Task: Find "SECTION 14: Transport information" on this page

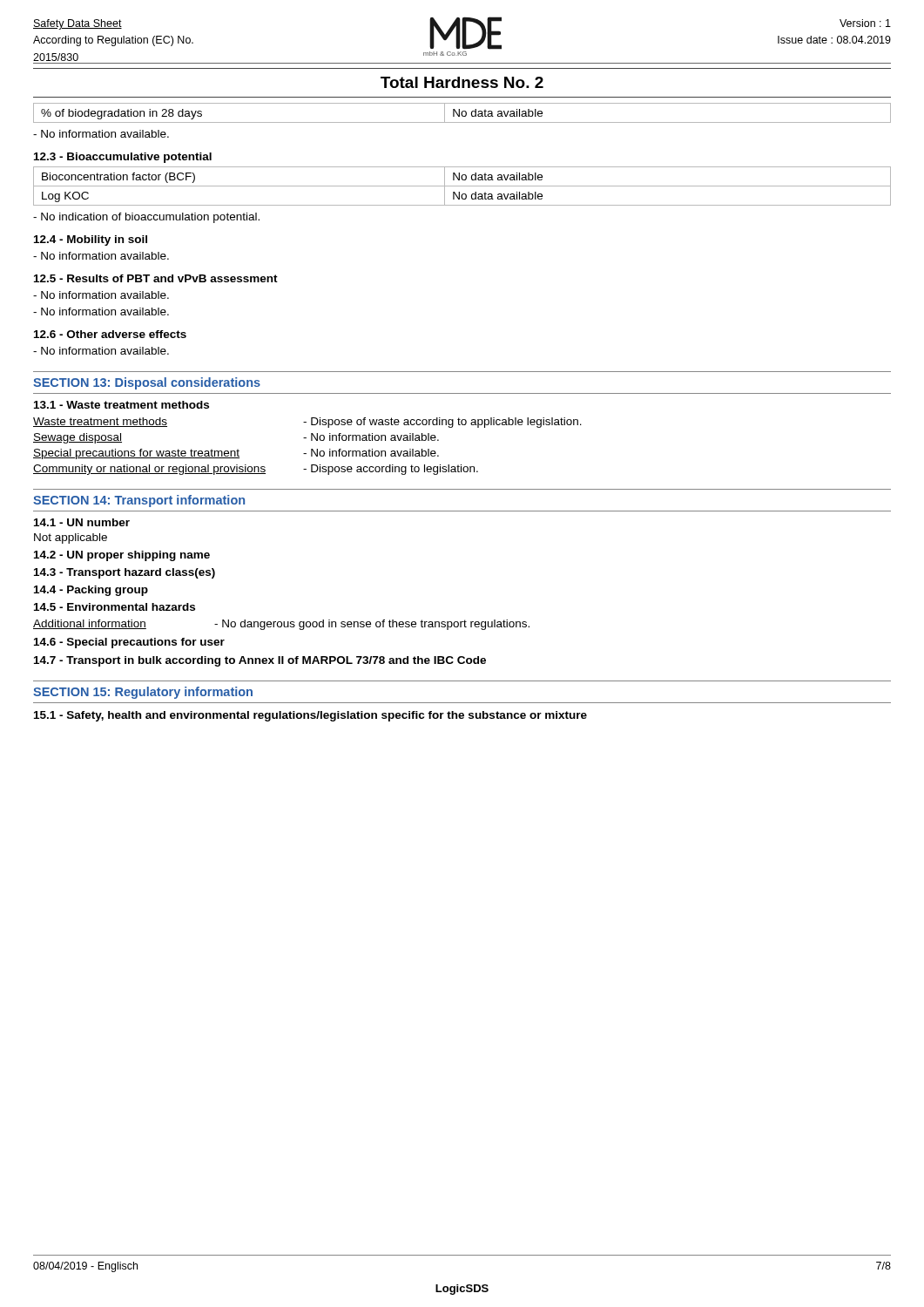Action: pos(139,500)
